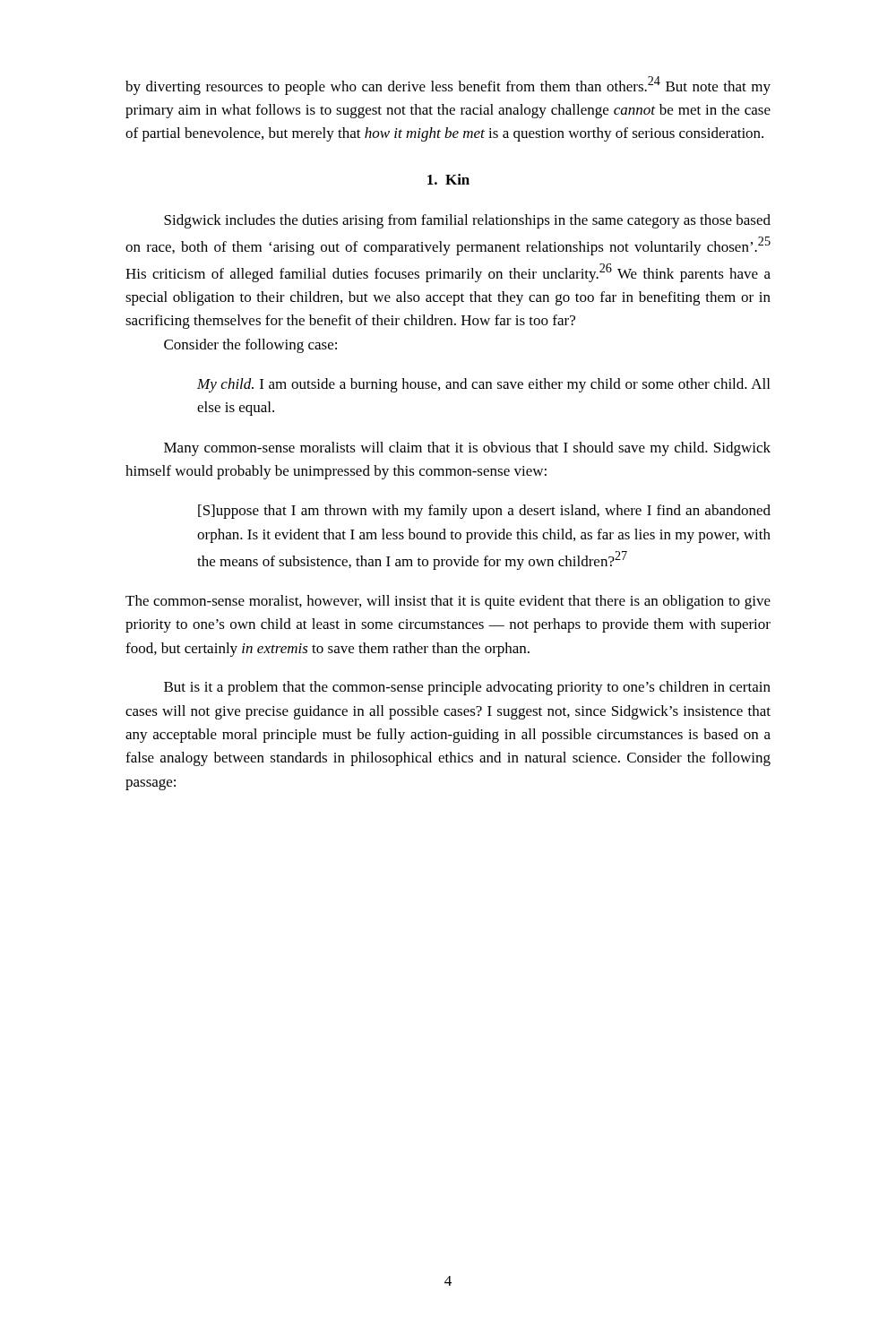Screen dimensions: 1344x896
Task: Point to the passage starting "1. Kin"
Action: tap(448, 179)
